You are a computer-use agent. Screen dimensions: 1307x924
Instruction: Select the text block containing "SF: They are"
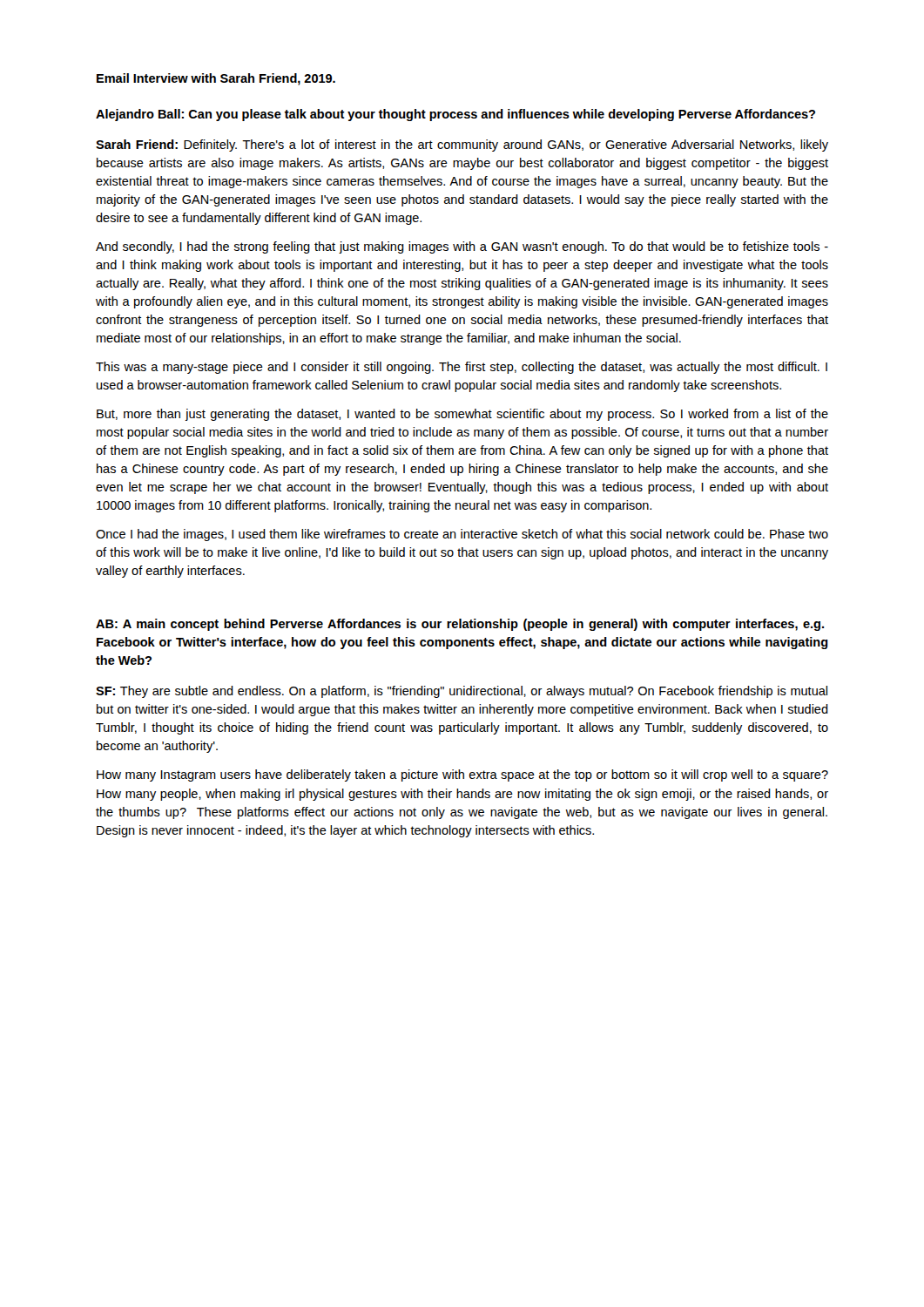coord(462,719)
